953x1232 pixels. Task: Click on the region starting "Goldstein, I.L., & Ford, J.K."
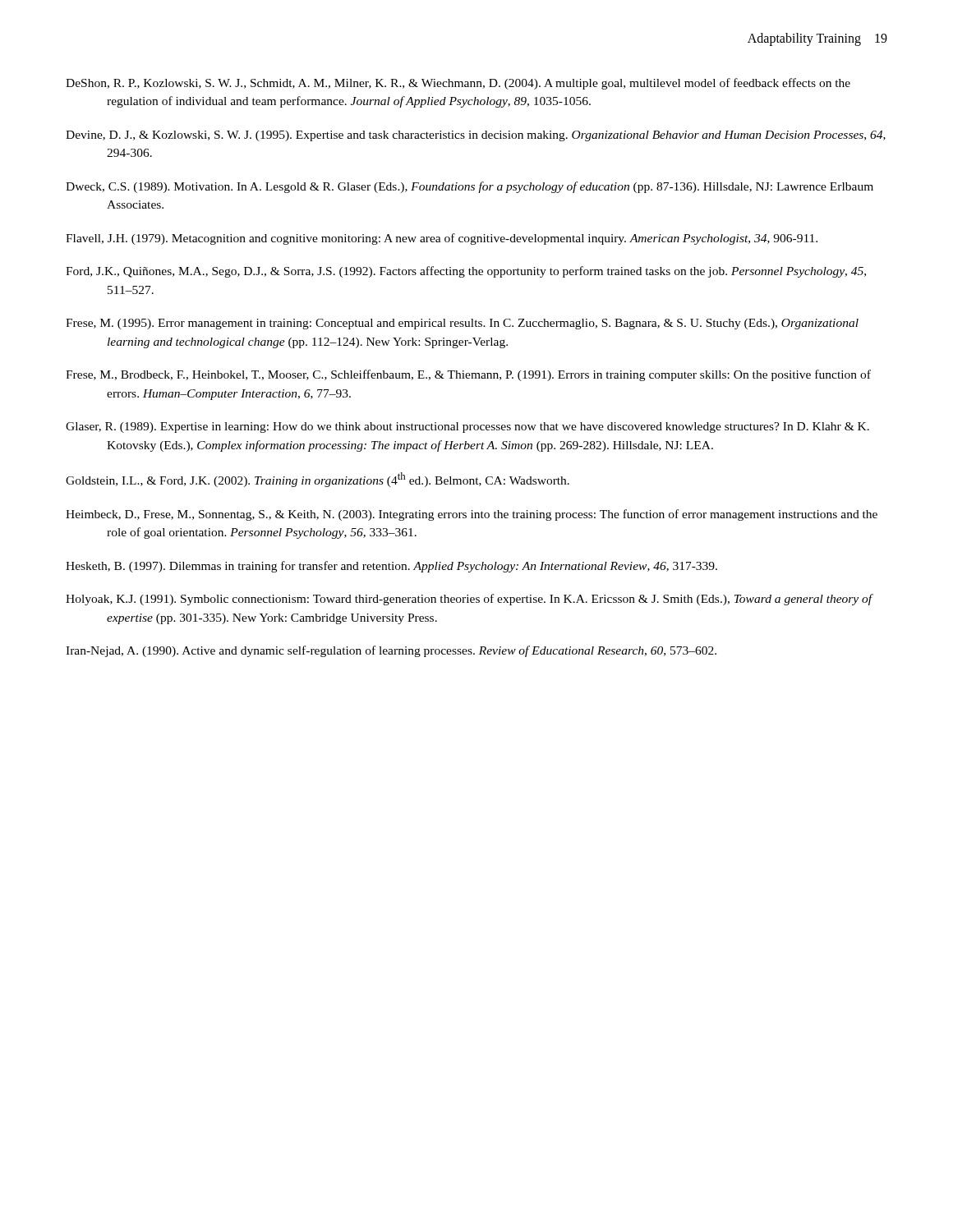pyautogui.click(x=318, y=479)
